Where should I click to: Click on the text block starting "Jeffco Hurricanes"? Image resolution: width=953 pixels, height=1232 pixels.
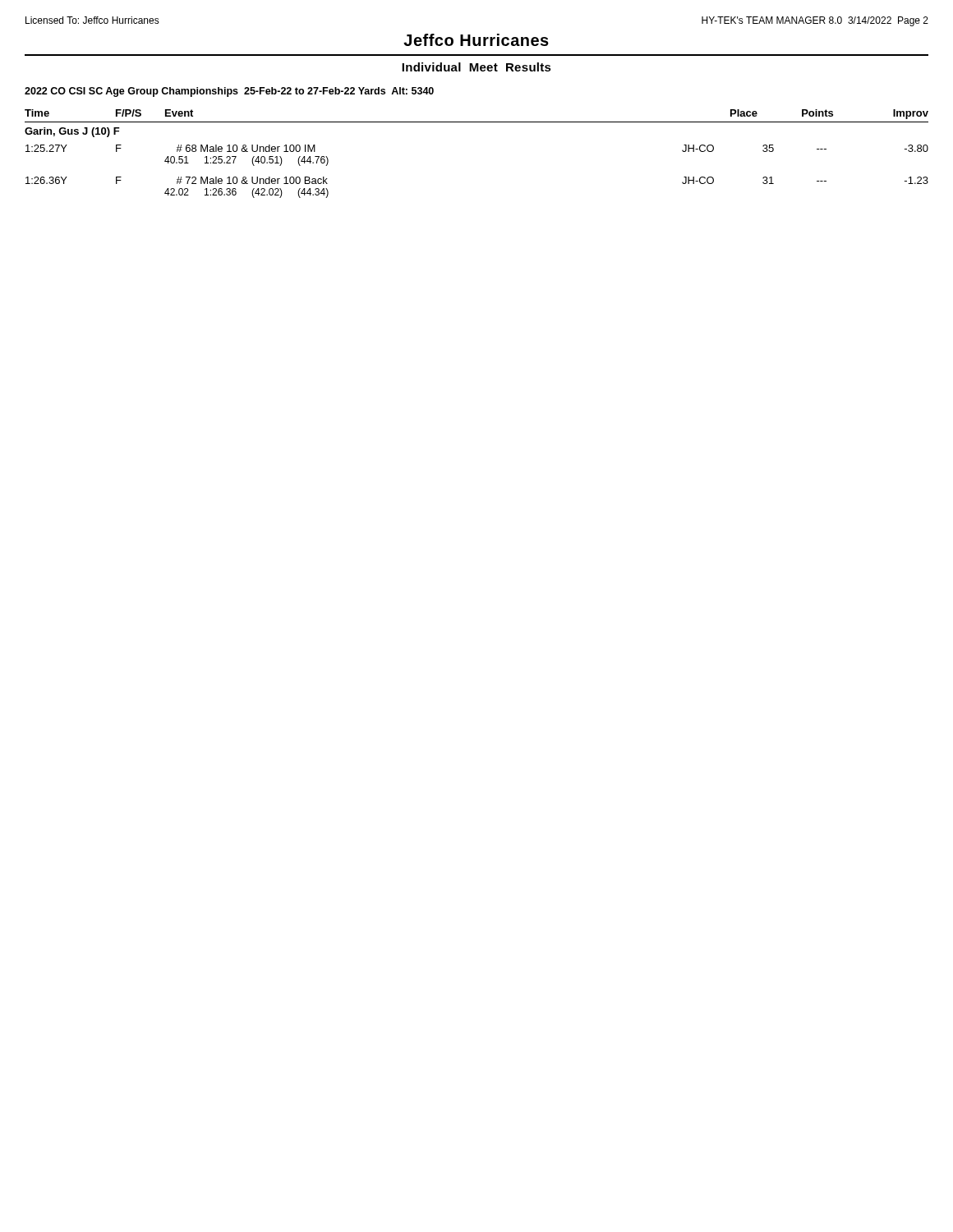click(476, 40)
